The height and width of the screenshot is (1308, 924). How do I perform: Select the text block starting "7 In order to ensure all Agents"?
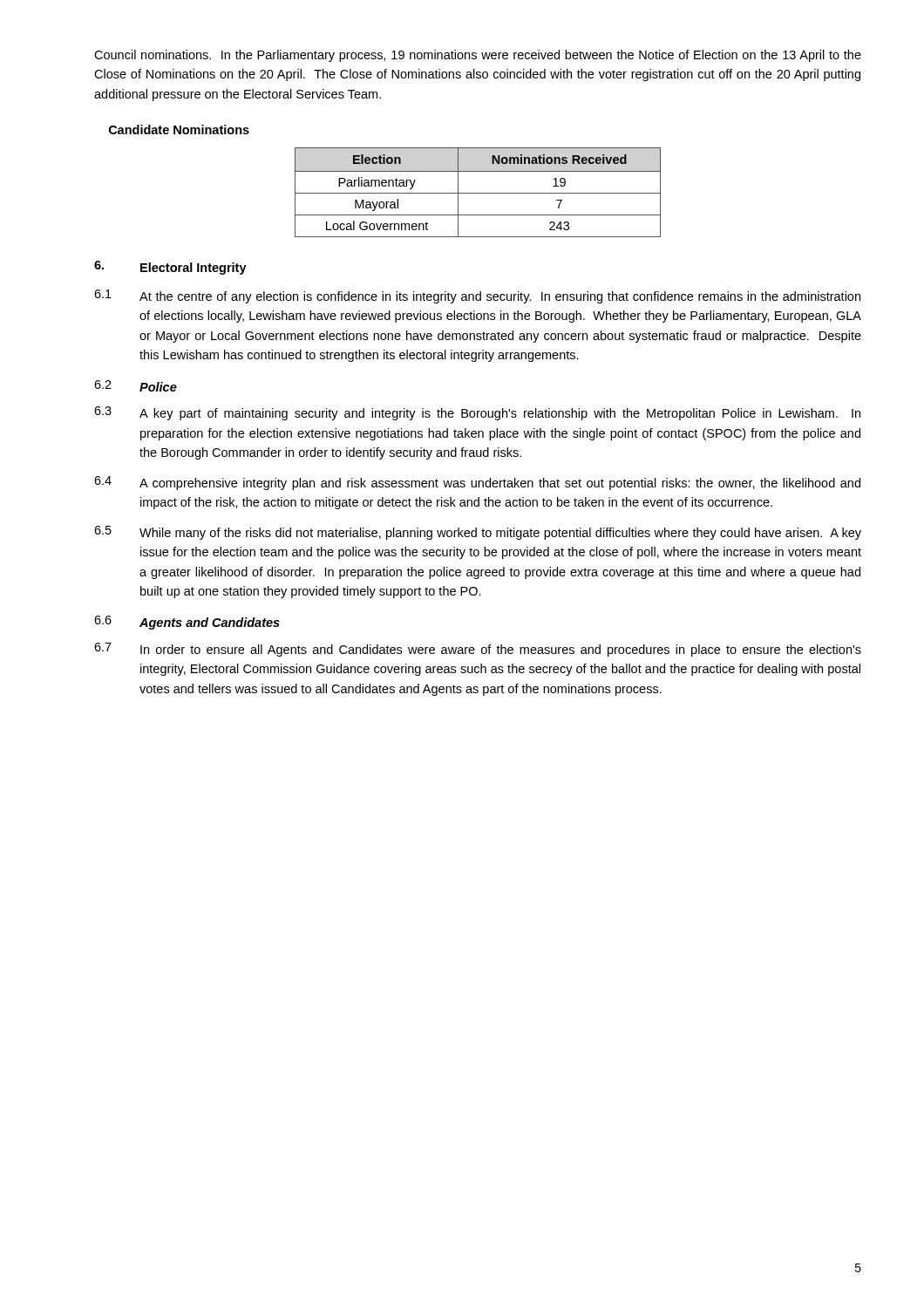click(x=478, y=669)
